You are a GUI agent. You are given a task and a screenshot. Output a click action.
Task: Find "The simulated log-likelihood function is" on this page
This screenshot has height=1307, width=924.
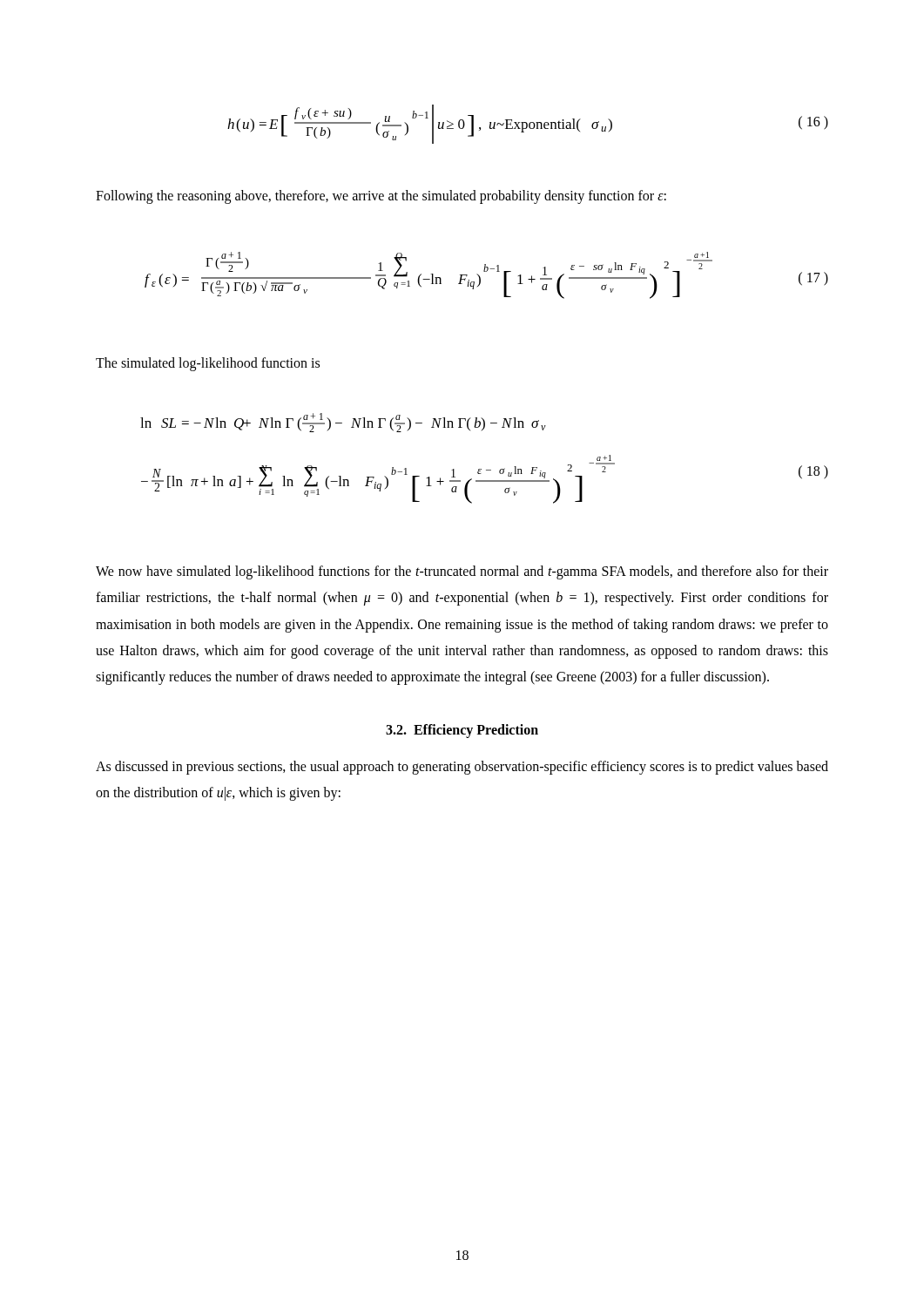[208, 363]
